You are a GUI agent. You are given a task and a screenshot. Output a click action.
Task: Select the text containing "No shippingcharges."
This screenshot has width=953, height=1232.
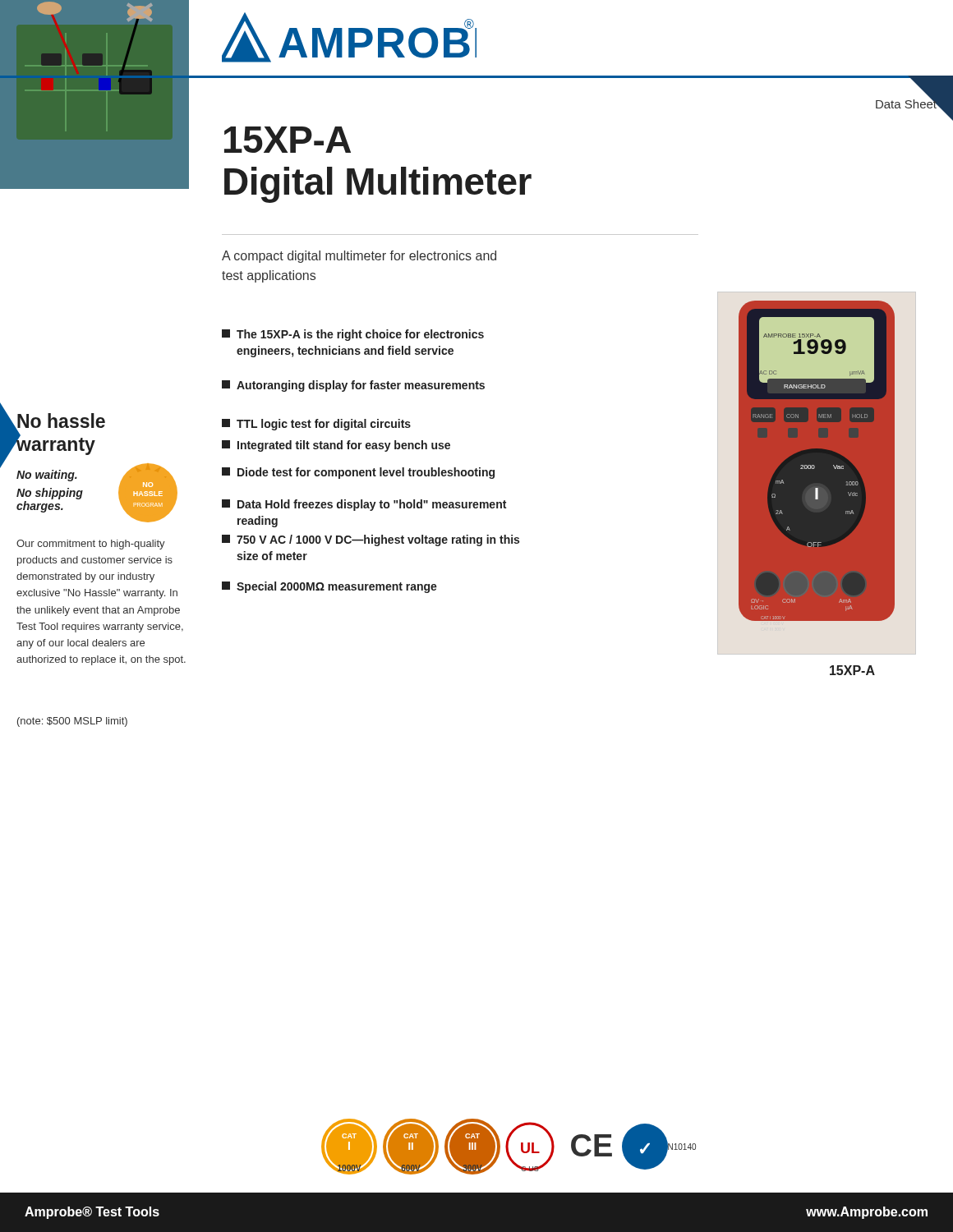50,499
